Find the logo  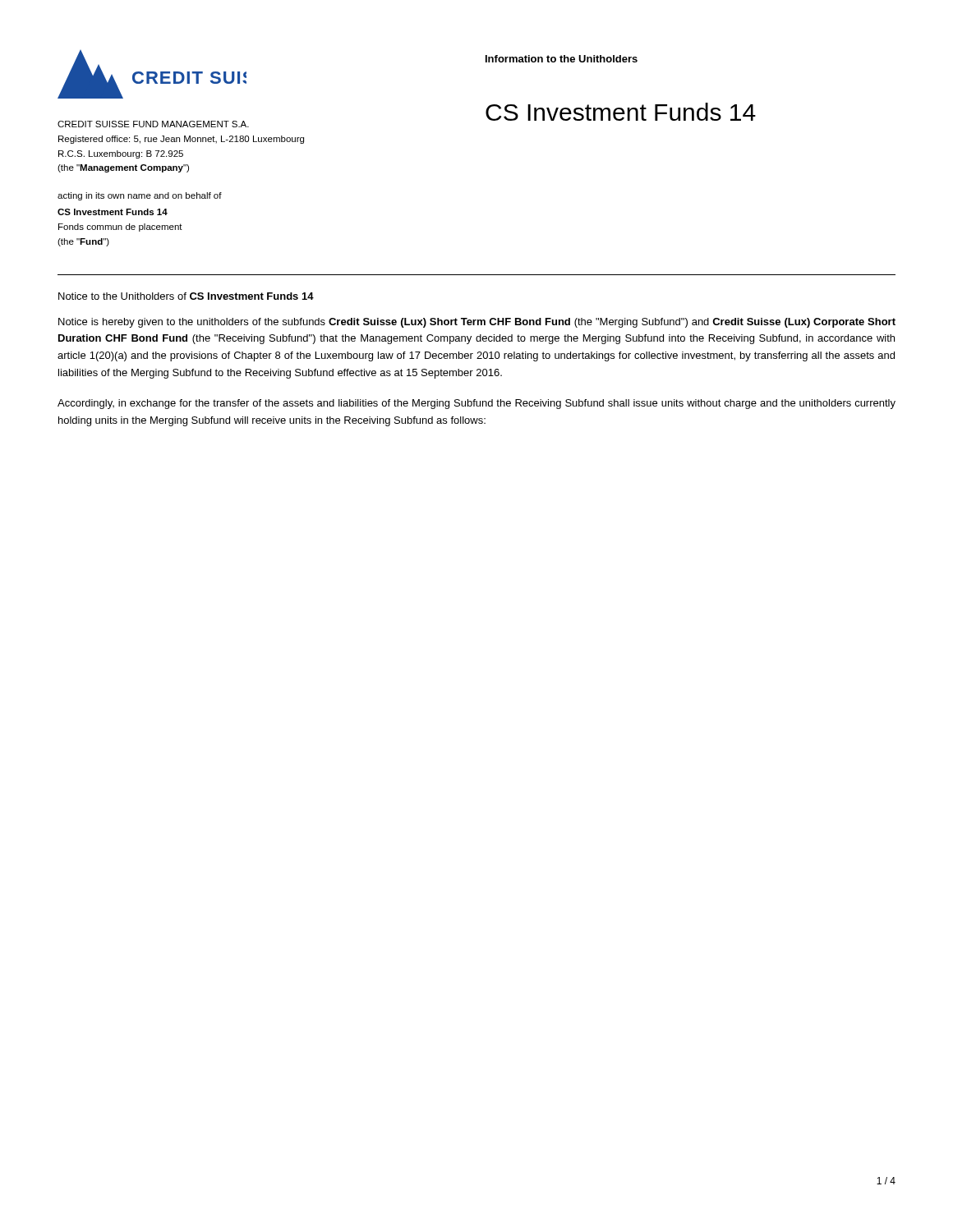click(255, 76)
